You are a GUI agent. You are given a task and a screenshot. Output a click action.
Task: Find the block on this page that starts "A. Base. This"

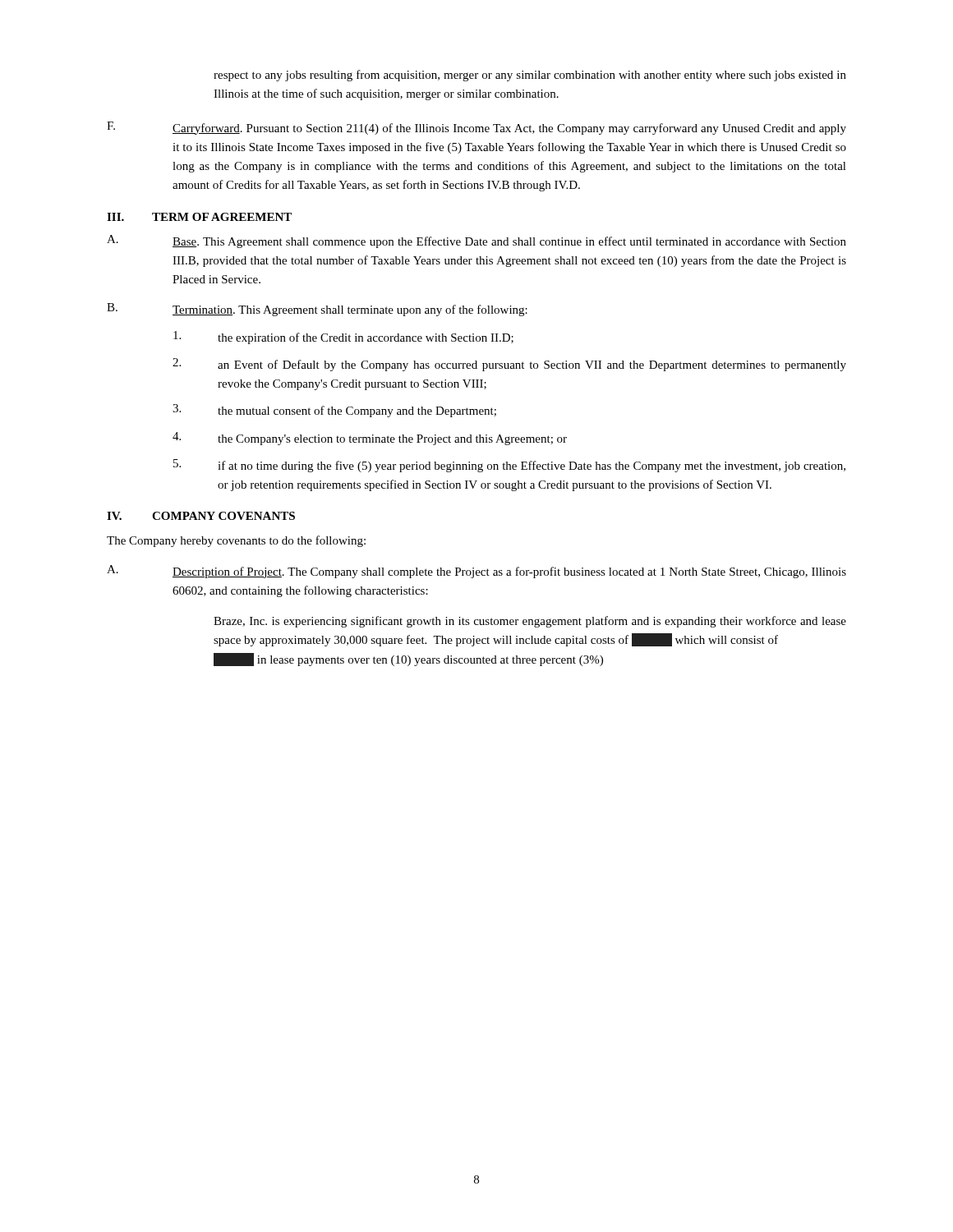click(476, 261)
